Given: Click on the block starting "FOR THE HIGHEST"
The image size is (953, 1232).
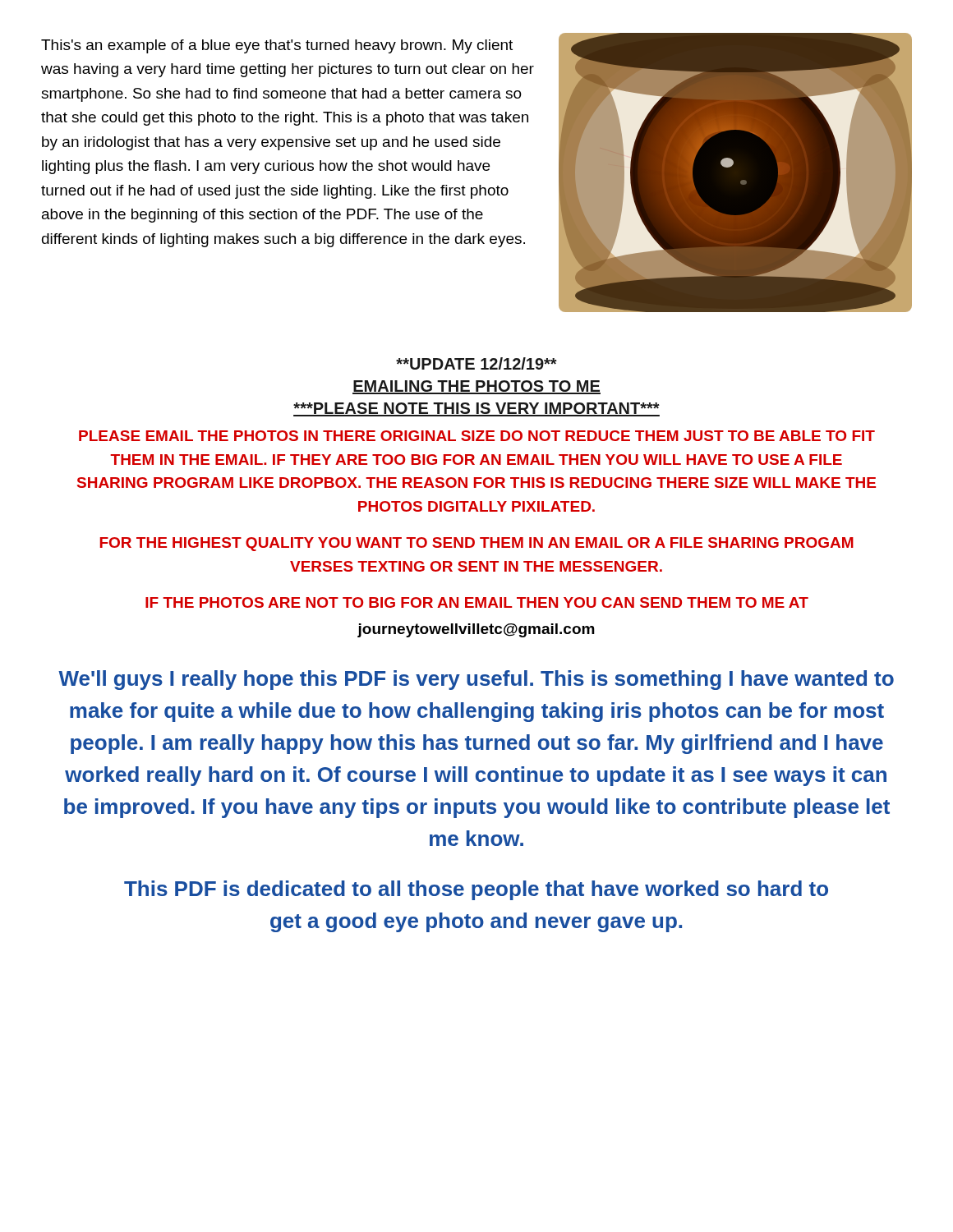Looking at the screenshot, I should click(x=476, y=555).
